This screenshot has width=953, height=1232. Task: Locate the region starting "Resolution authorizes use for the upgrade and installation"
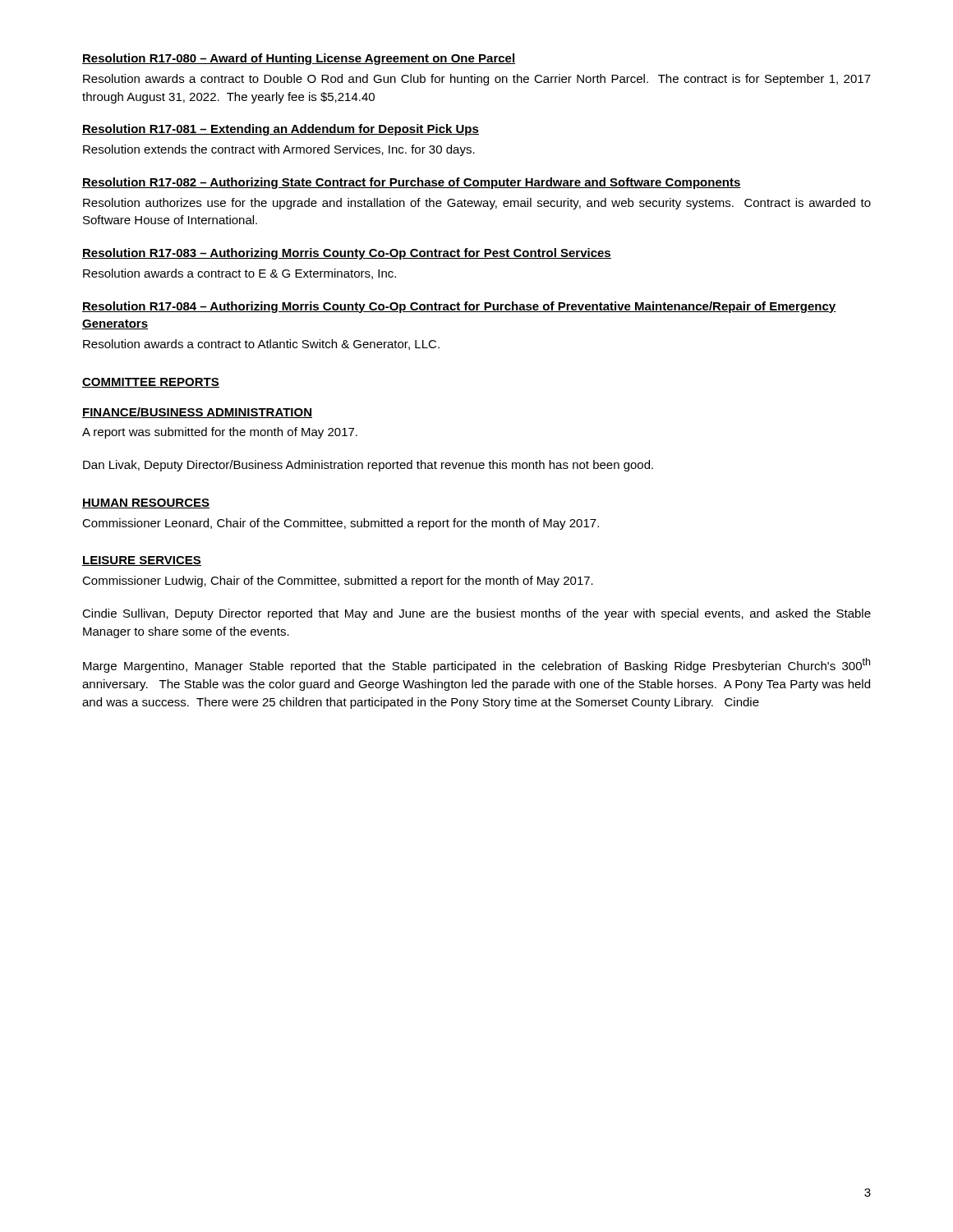tap(476, 211)
